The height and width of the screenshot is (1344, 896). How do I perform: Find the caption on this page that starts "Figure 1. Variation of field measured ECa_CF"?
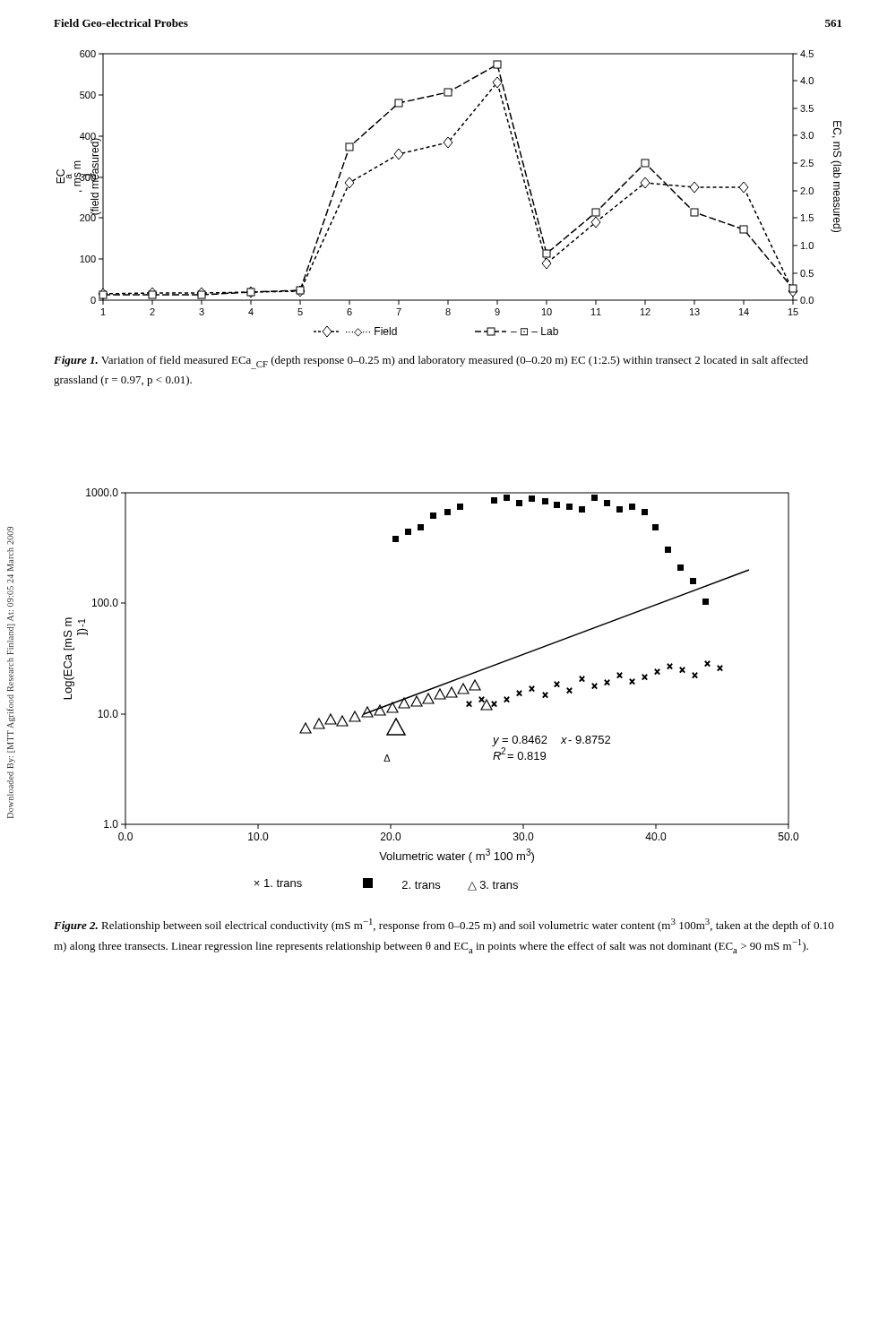pos(431,370)
